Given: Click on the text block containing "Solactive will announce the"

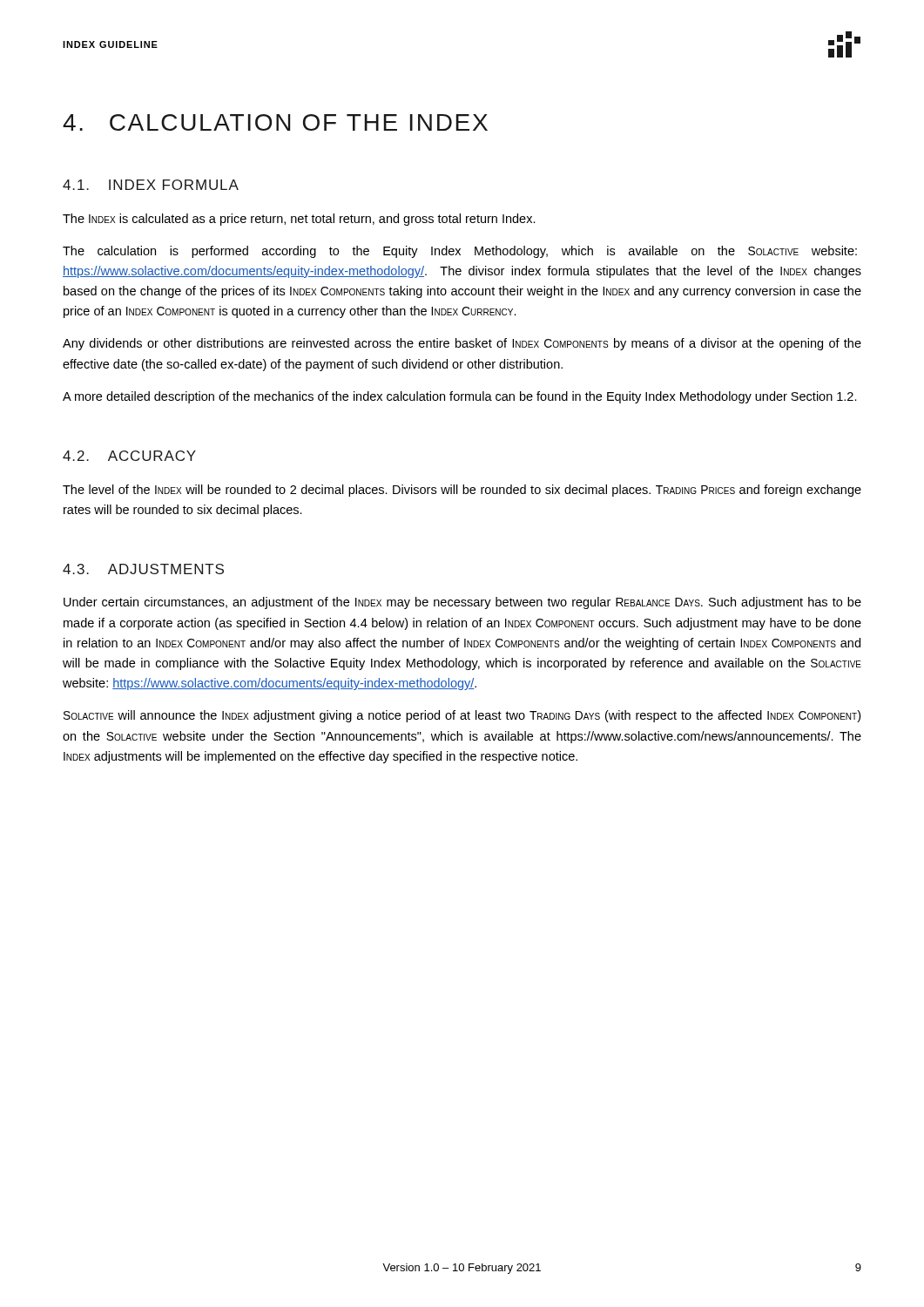Looking at the screenshot, I should [x=462, y=736].
